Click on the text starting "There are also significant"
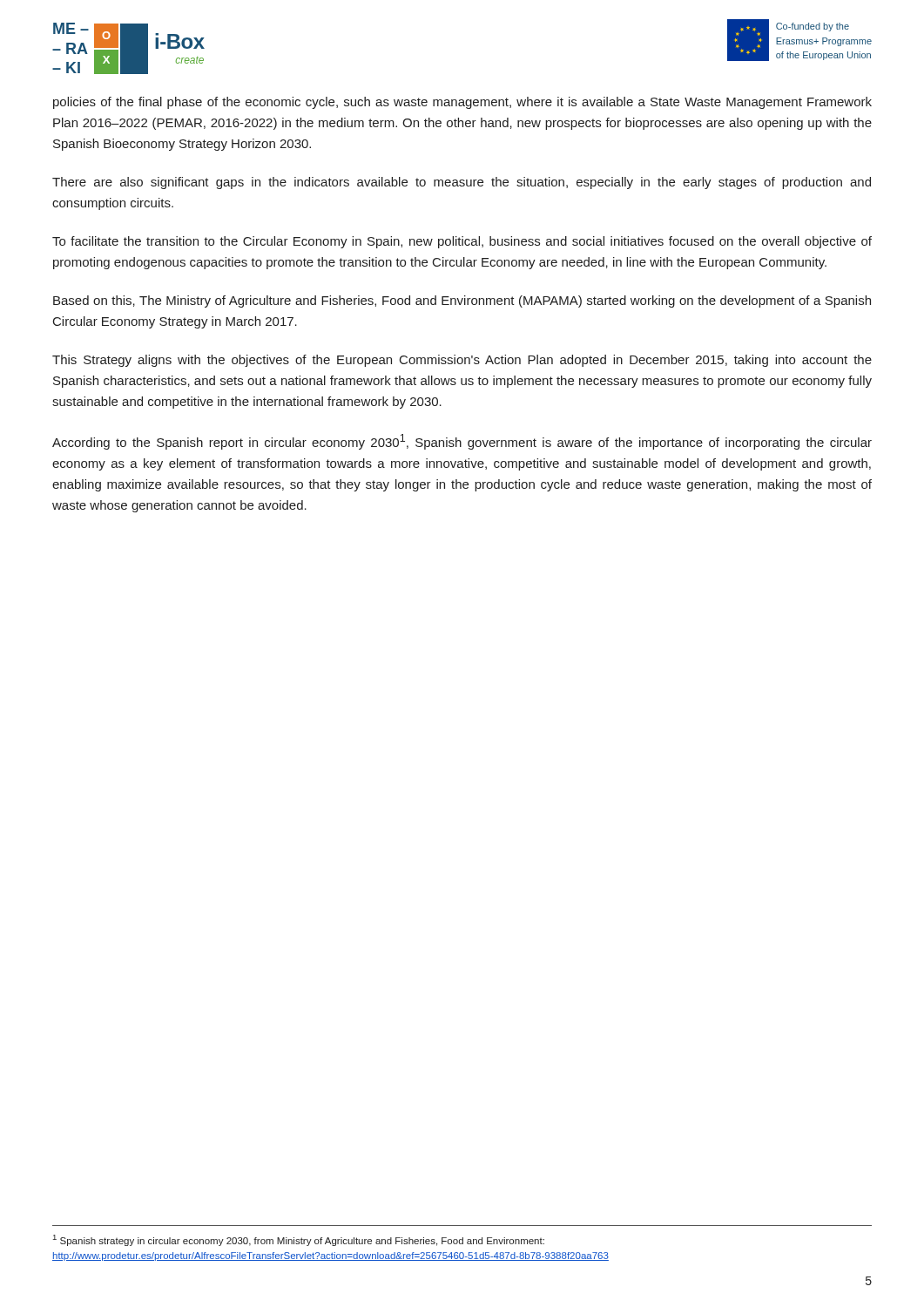 [462, 192]
